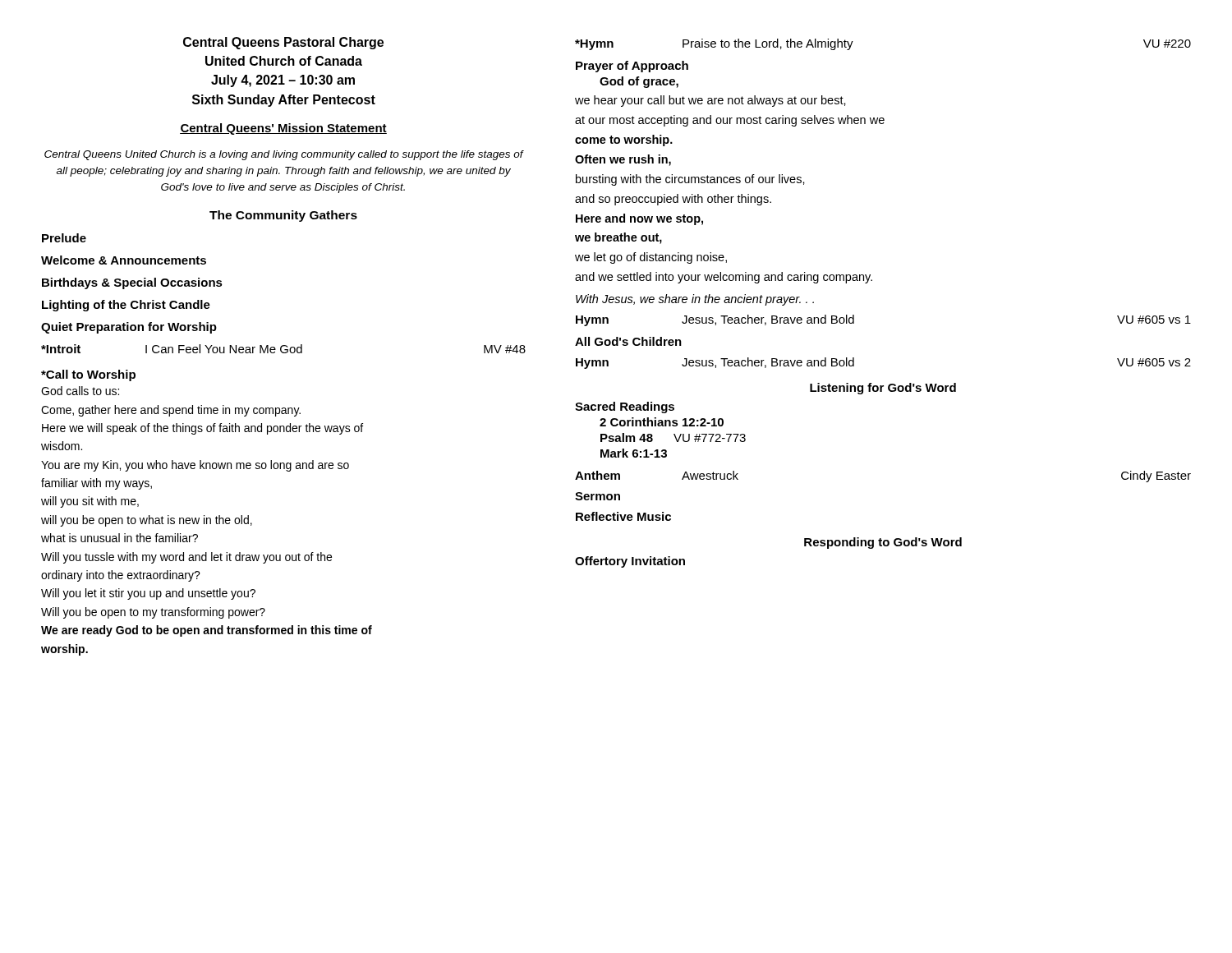Find the text starting "Prayer of Approach God of grace,"
This screenshot has height=953, width=1232.
pos(632,67)
